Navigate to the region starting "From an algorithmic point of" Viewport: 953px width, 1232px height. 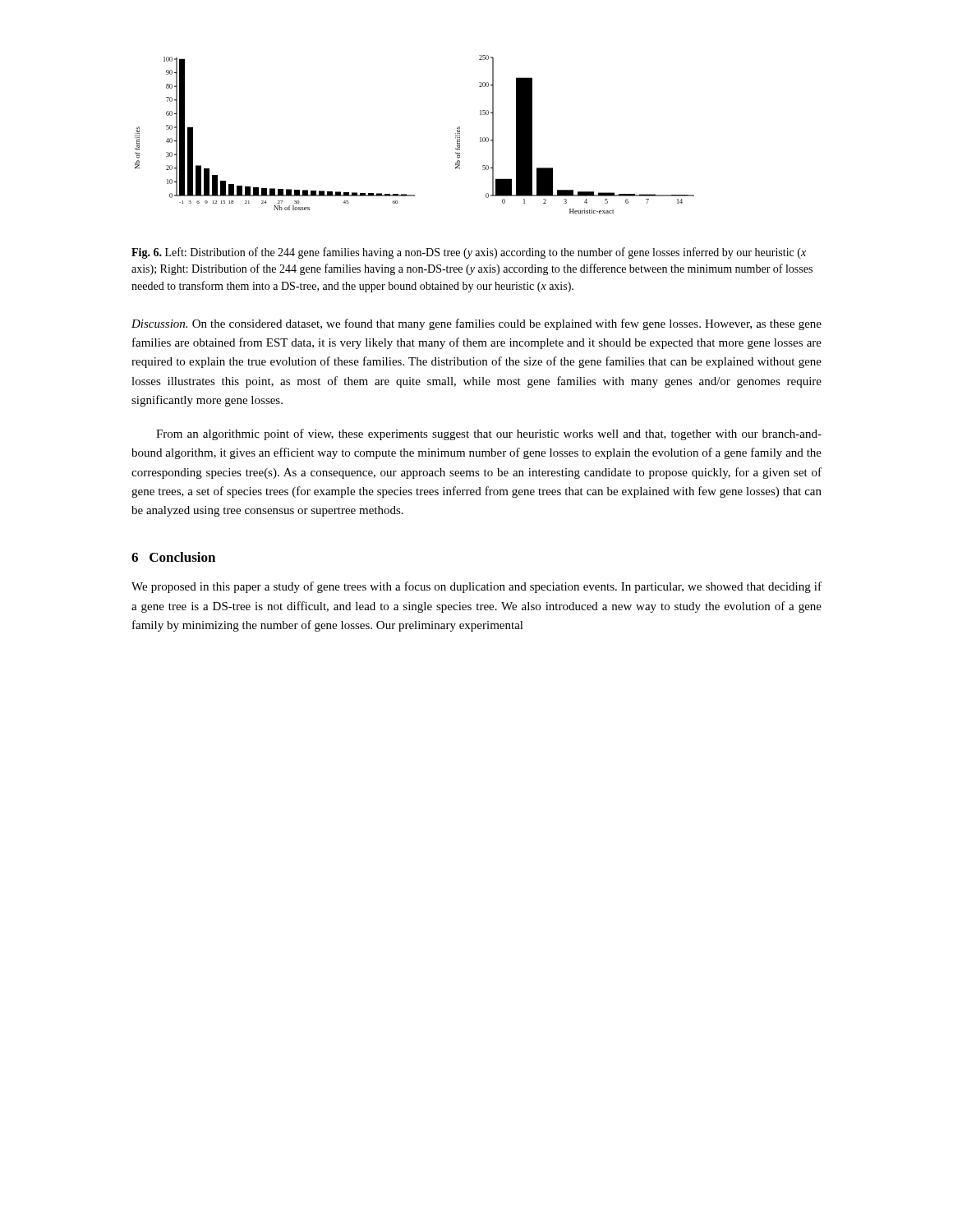pos(476,473)
